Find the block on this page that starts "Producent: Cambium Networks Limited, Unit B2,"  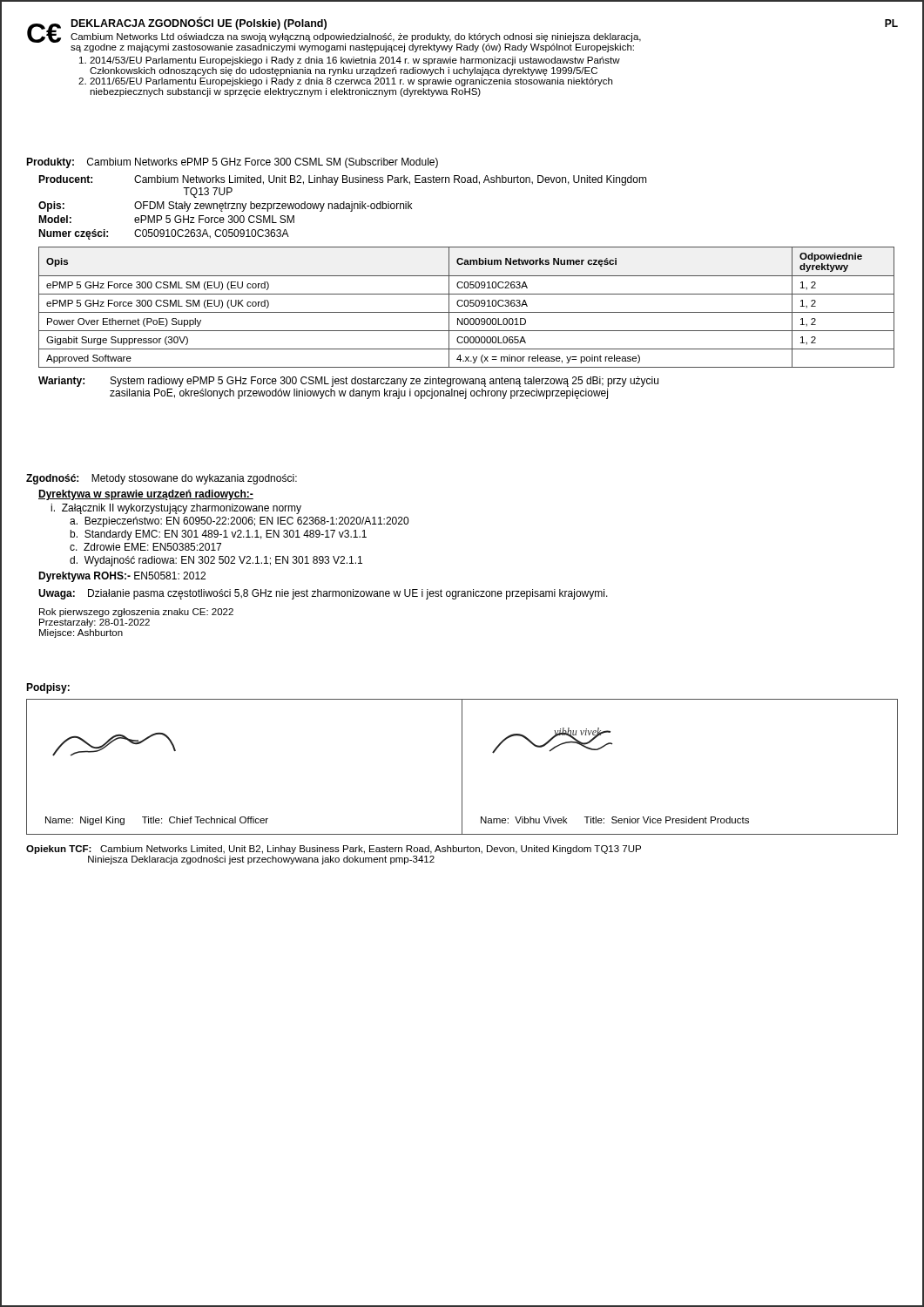click(x=343, y=186)
